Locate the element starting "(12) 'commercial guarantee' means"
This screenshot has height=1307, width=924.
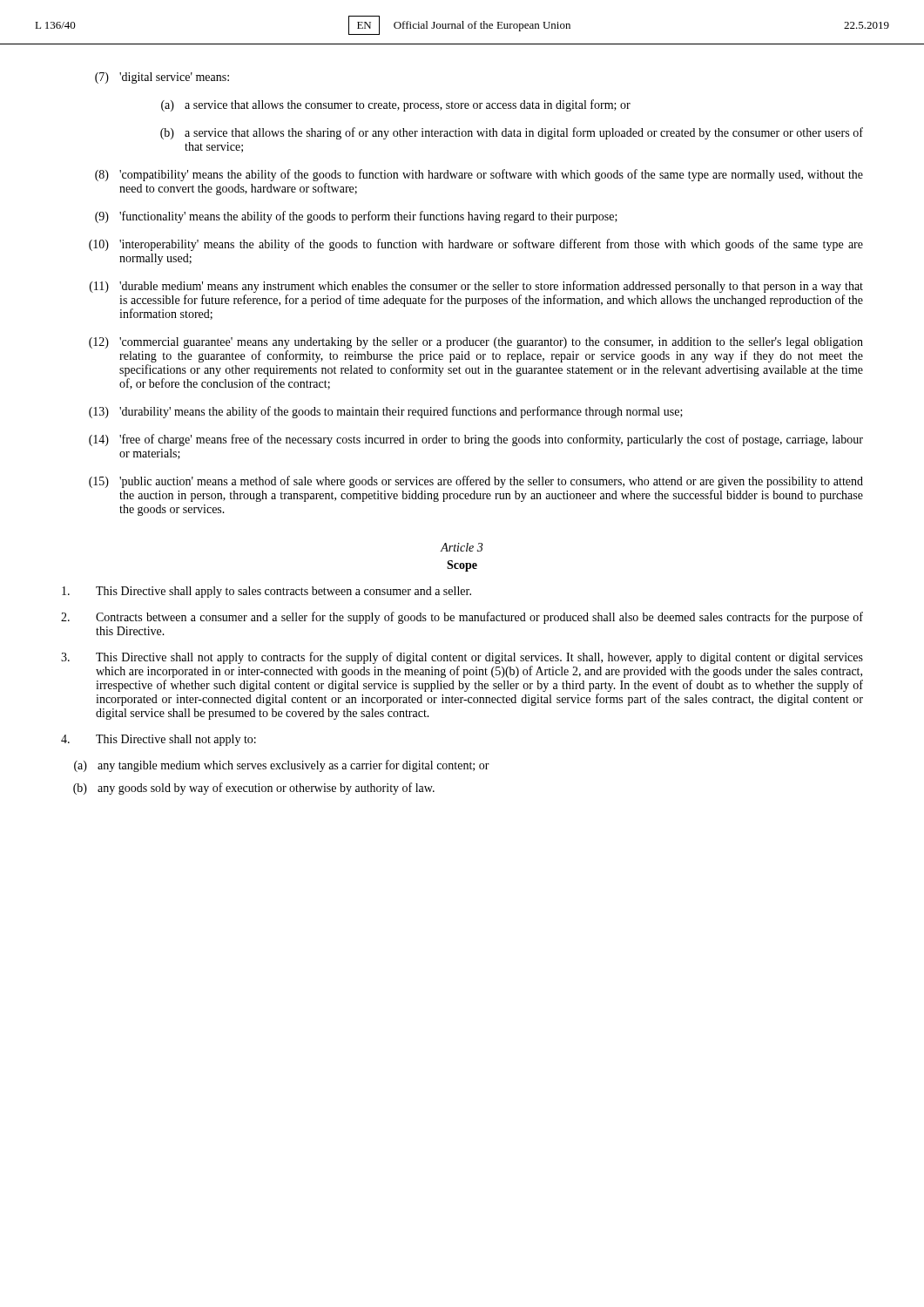[462, 363]
